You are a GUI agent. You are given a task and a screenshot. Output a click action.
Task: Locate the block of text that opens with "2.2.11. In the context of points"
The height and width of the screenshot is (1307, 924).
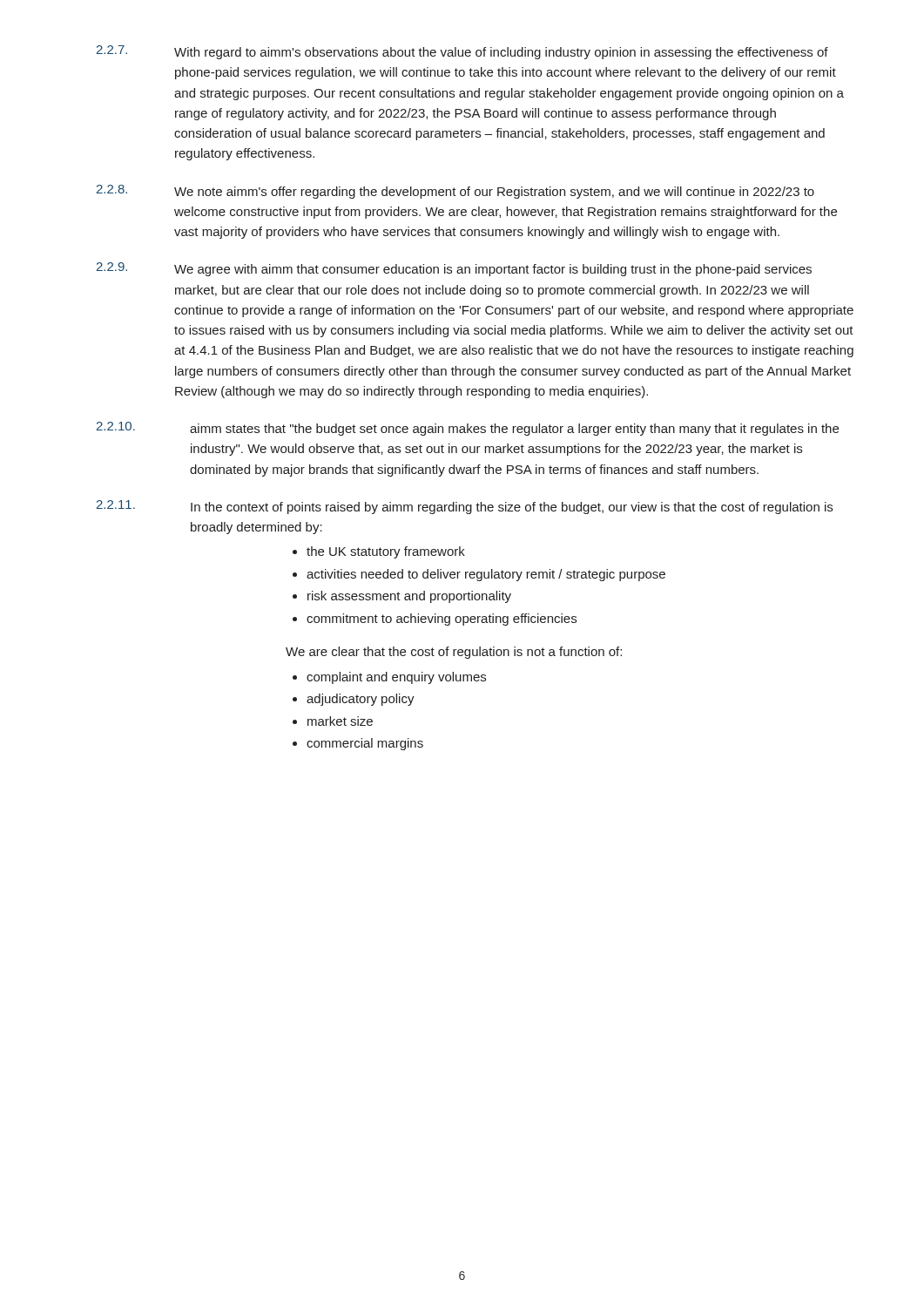coord(475,517)
